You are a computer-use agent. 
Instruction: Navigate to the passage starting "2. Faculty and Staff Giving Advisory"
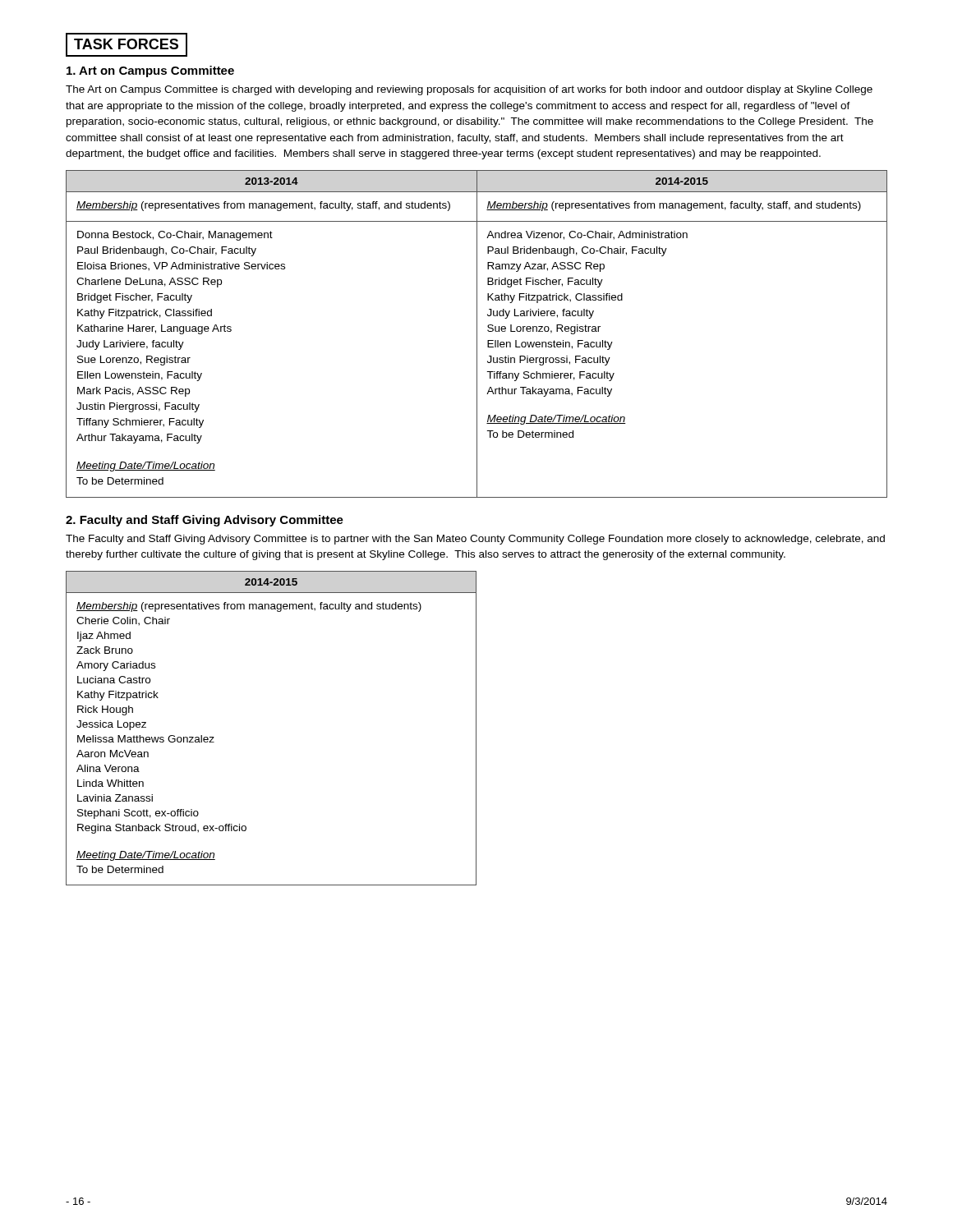click(205, 519)
